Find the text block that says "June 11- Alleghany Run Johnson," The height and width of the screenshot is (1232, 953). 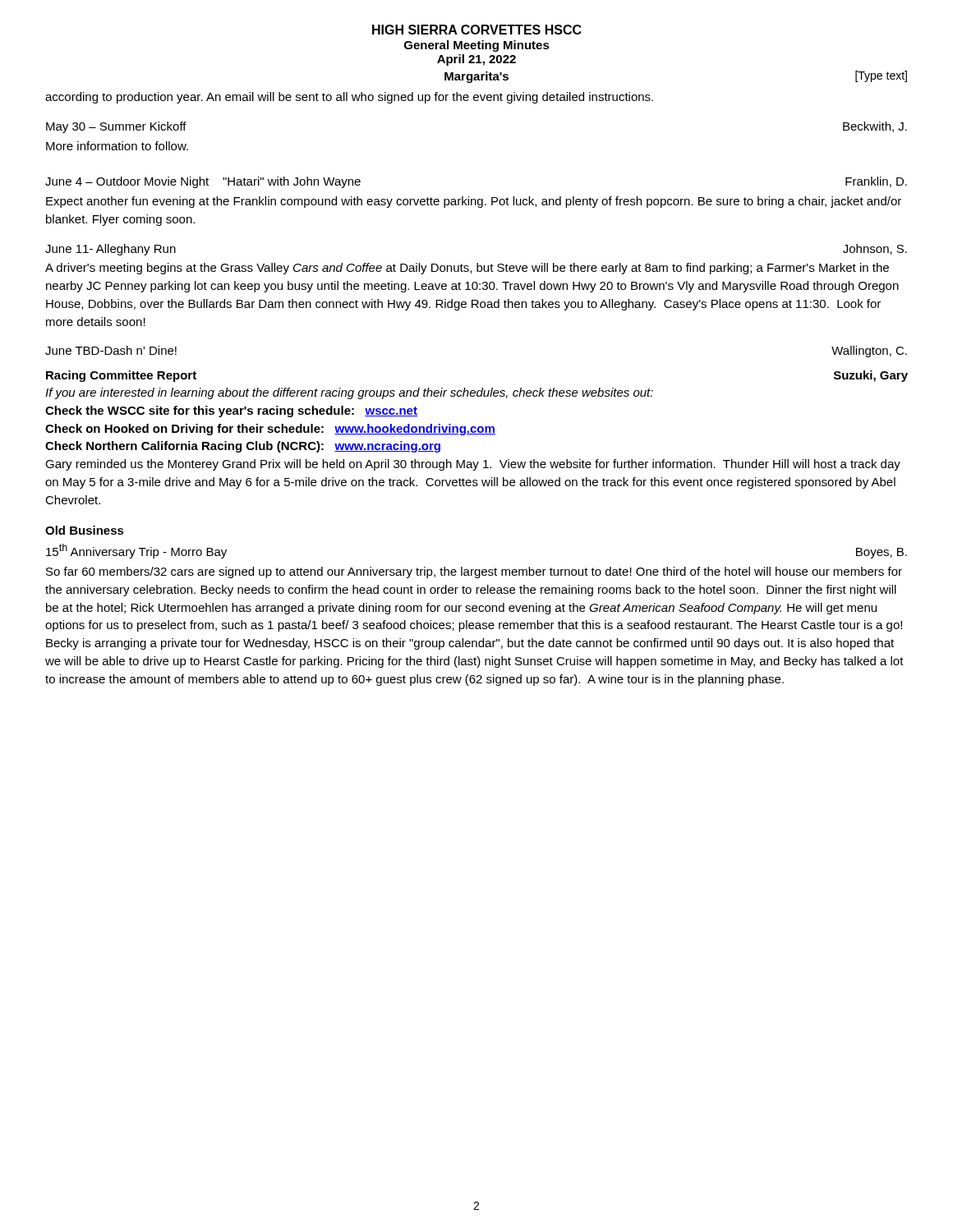pyautogui.click(x=476, y=284)
